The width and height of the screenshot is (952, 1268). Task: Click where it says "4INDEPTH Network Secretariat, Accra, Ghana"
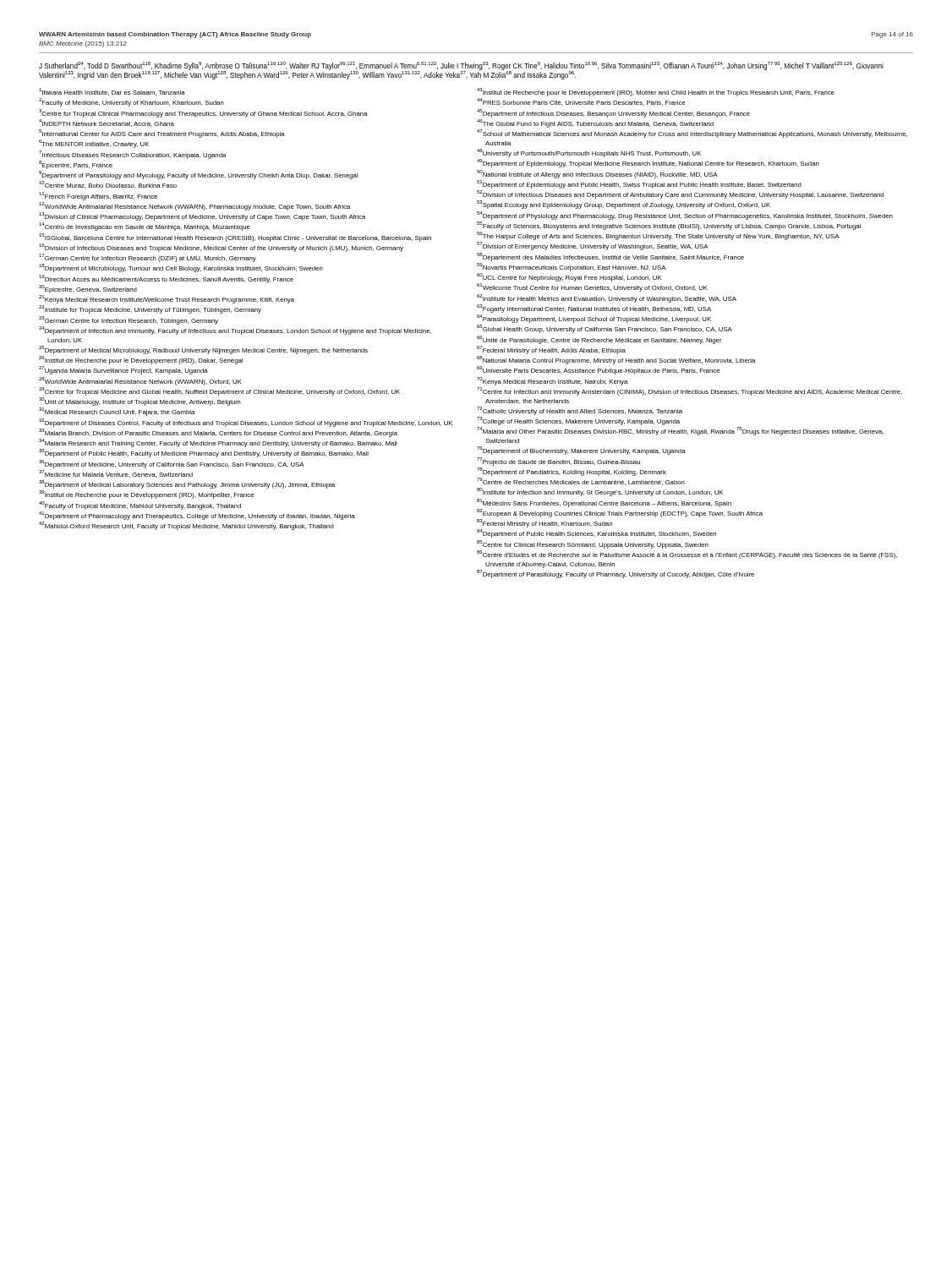[x=106, y=124]
